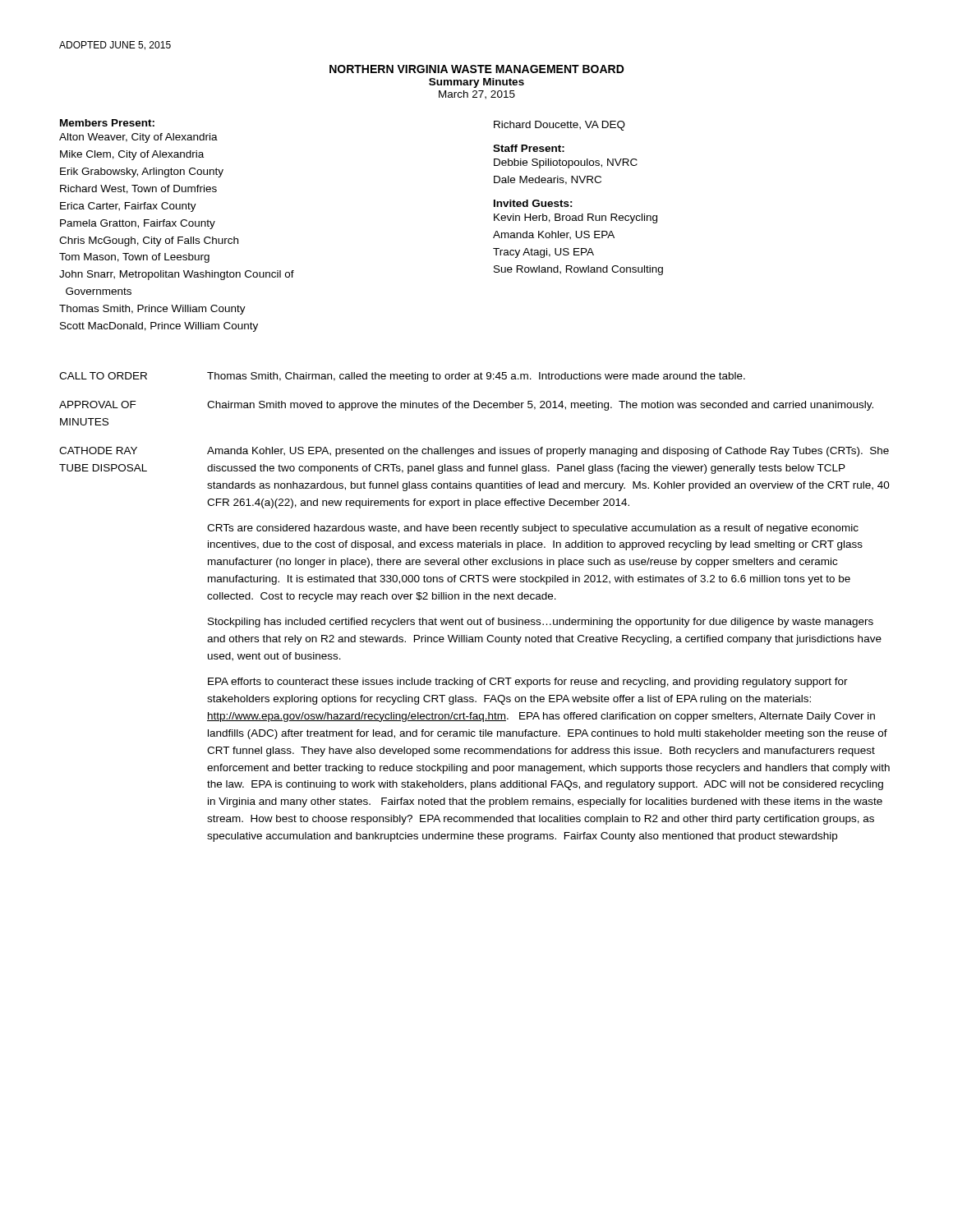Click on the text block containing "Members Present: Alton Weaver, City of Alexandria Mike"

click(107, 123)
